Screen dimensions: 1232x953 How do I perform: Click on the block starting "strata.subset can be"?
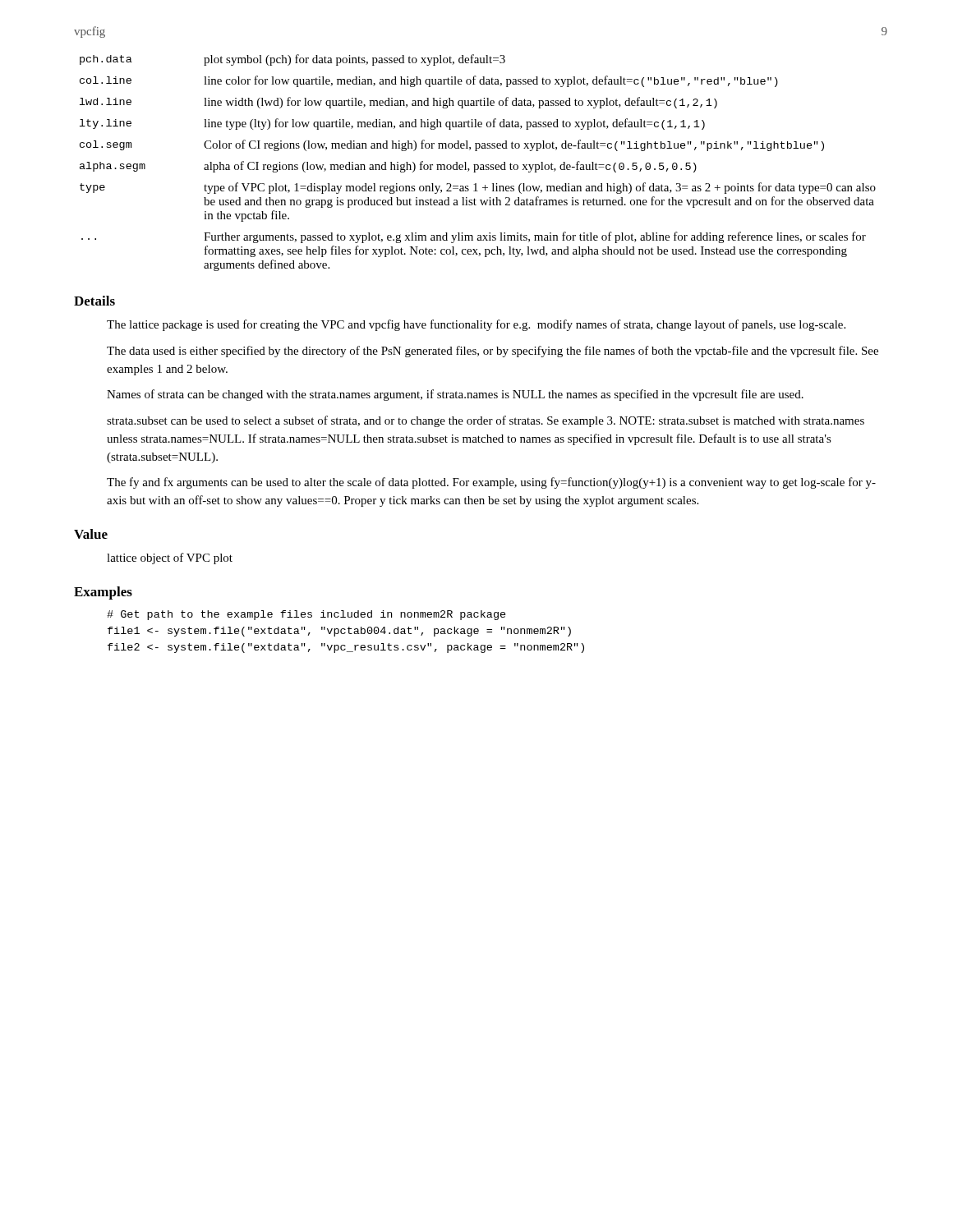[x=486, y=438]
